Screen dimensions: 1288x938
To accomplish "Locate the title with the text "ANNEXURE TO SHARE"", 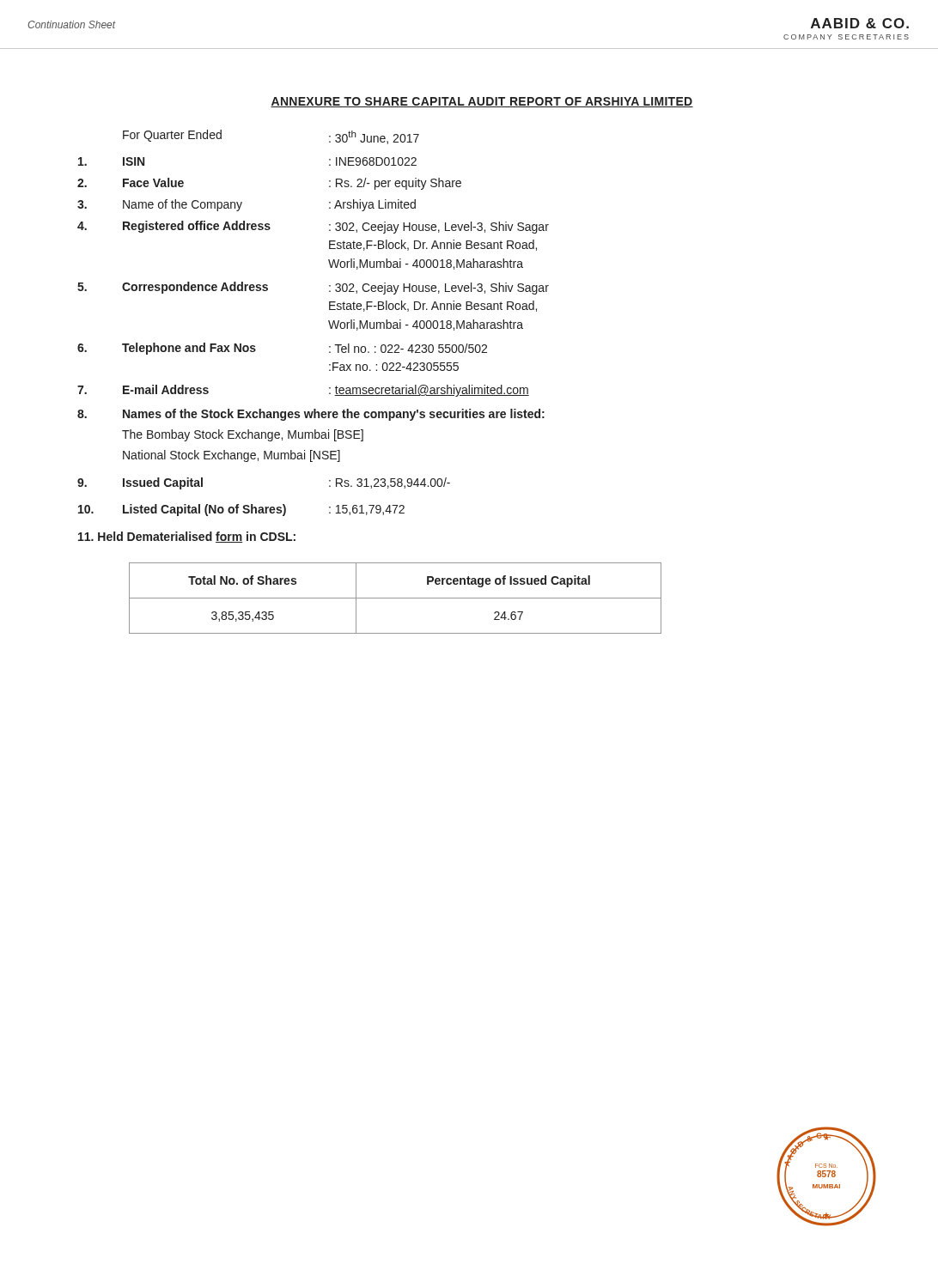I will tap(482, 101).
